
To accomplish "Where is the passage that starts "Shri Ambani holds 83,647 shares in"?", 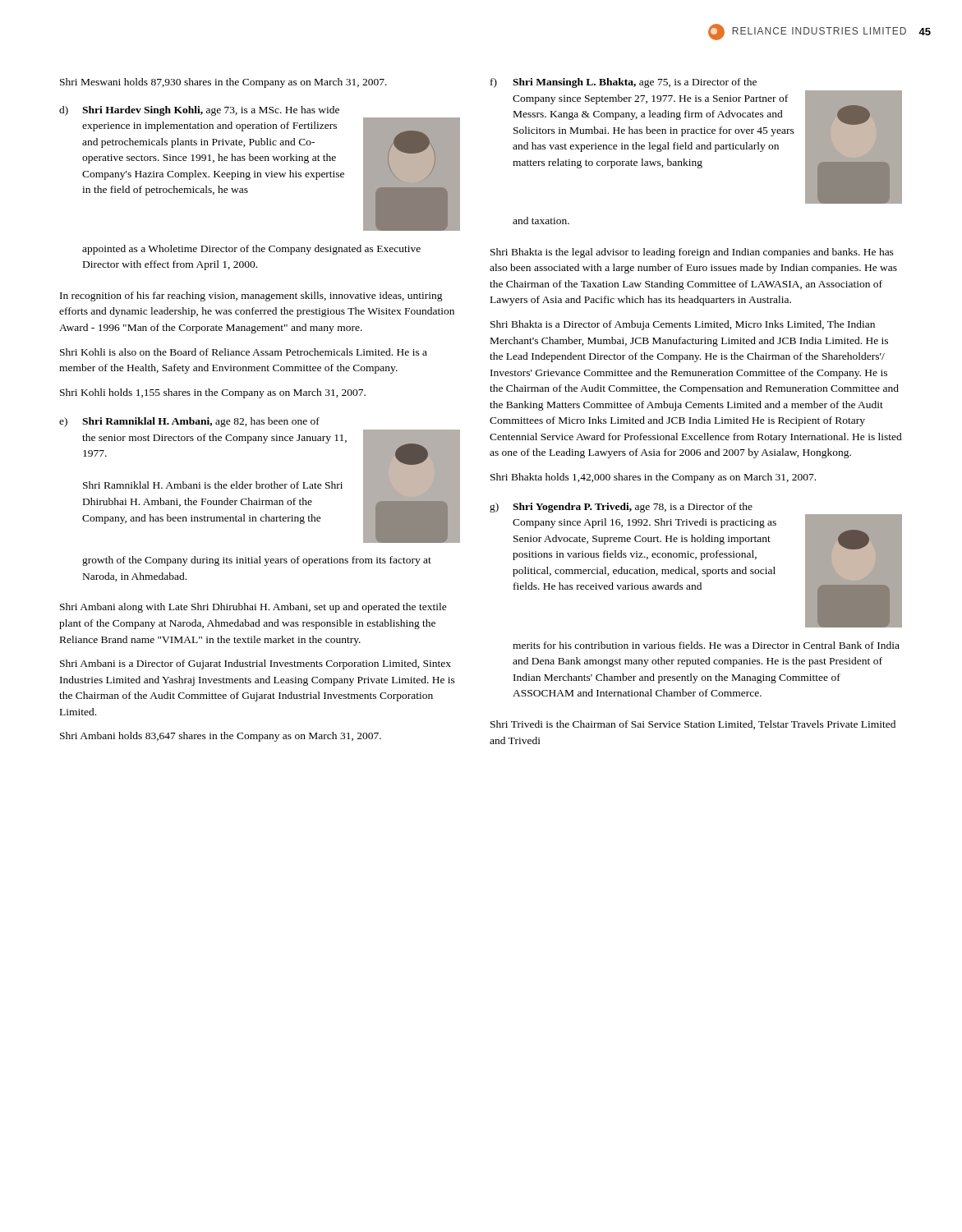I will [220, 736].
